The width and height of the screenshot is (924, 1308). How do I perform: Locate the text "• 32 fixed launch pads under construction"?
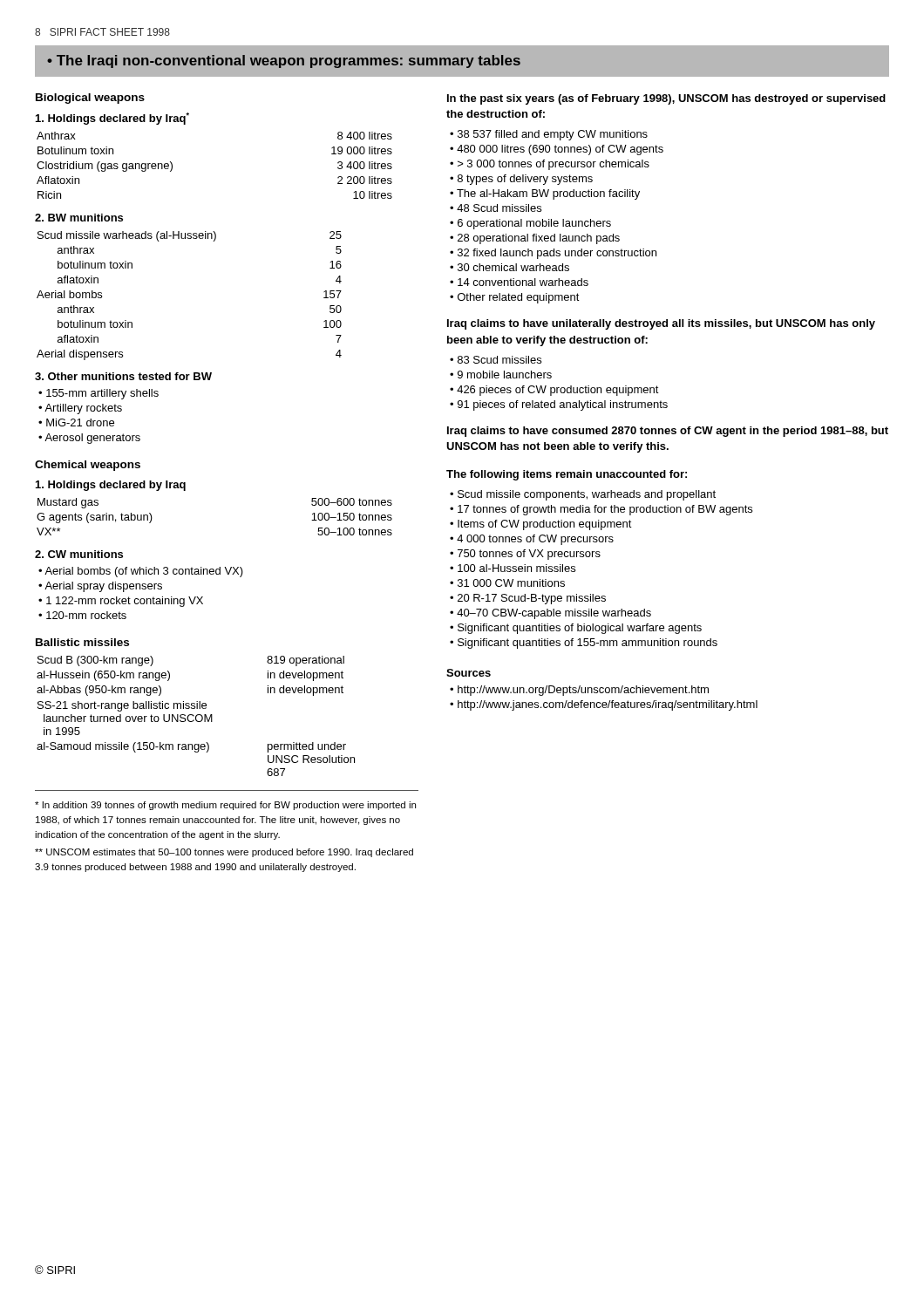pos(554,253)
